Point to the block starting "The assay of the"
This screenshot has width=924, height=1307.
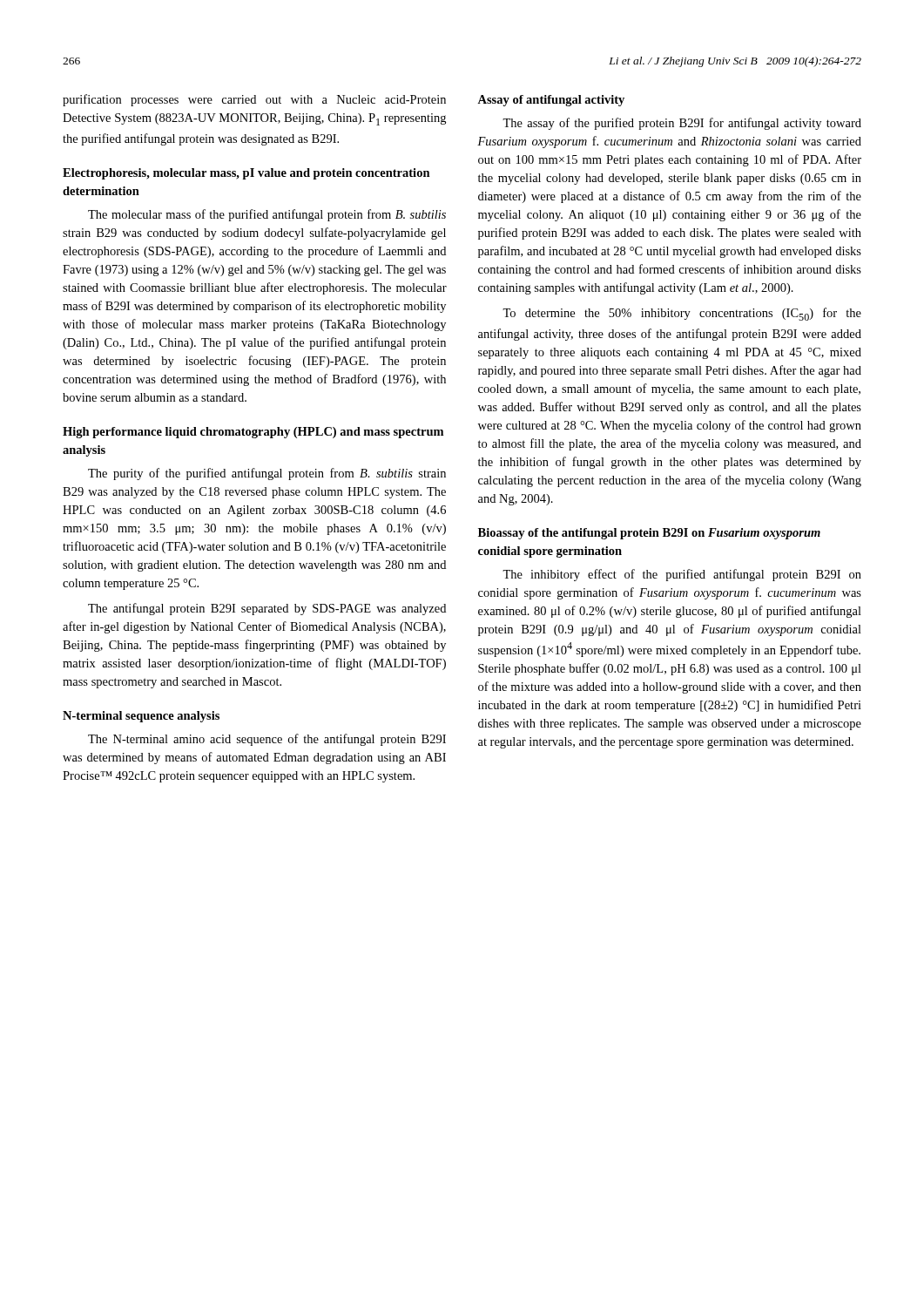tap(669, 311)
